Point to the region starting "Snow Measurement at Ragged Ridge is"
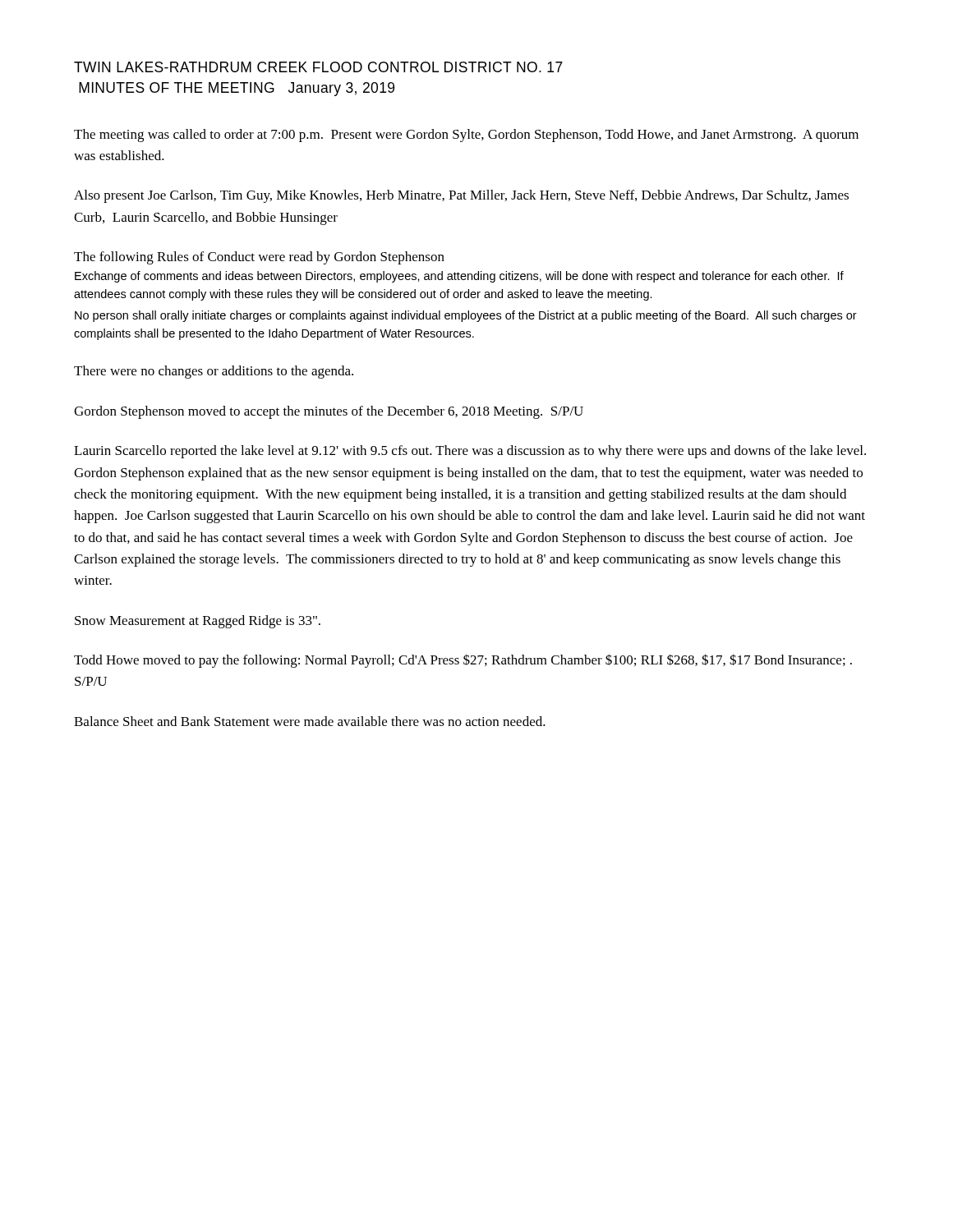 point(198,620)
